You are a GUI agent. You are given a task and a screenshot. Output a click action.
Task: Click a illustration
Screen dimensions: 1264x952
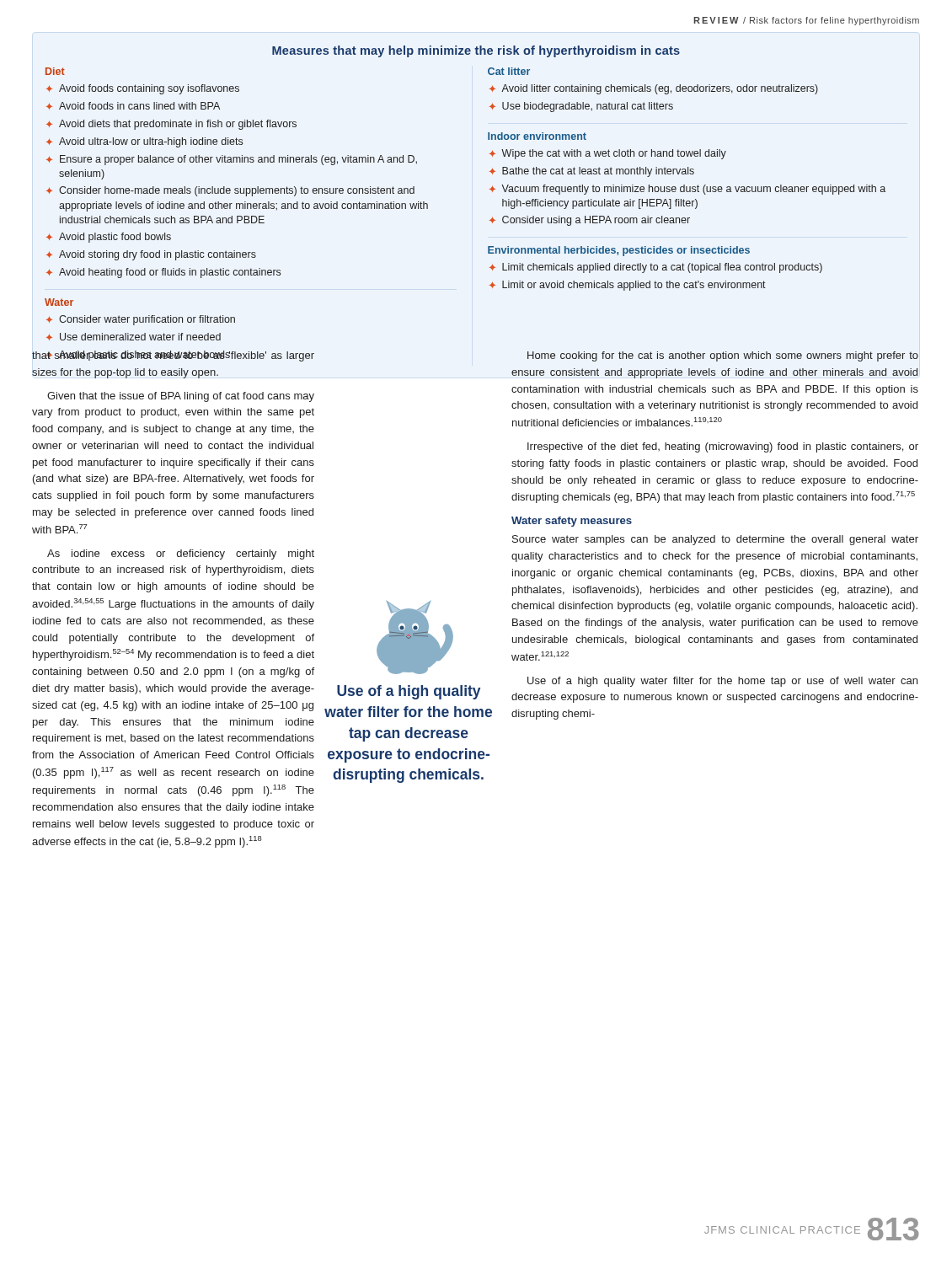[409, 688]
